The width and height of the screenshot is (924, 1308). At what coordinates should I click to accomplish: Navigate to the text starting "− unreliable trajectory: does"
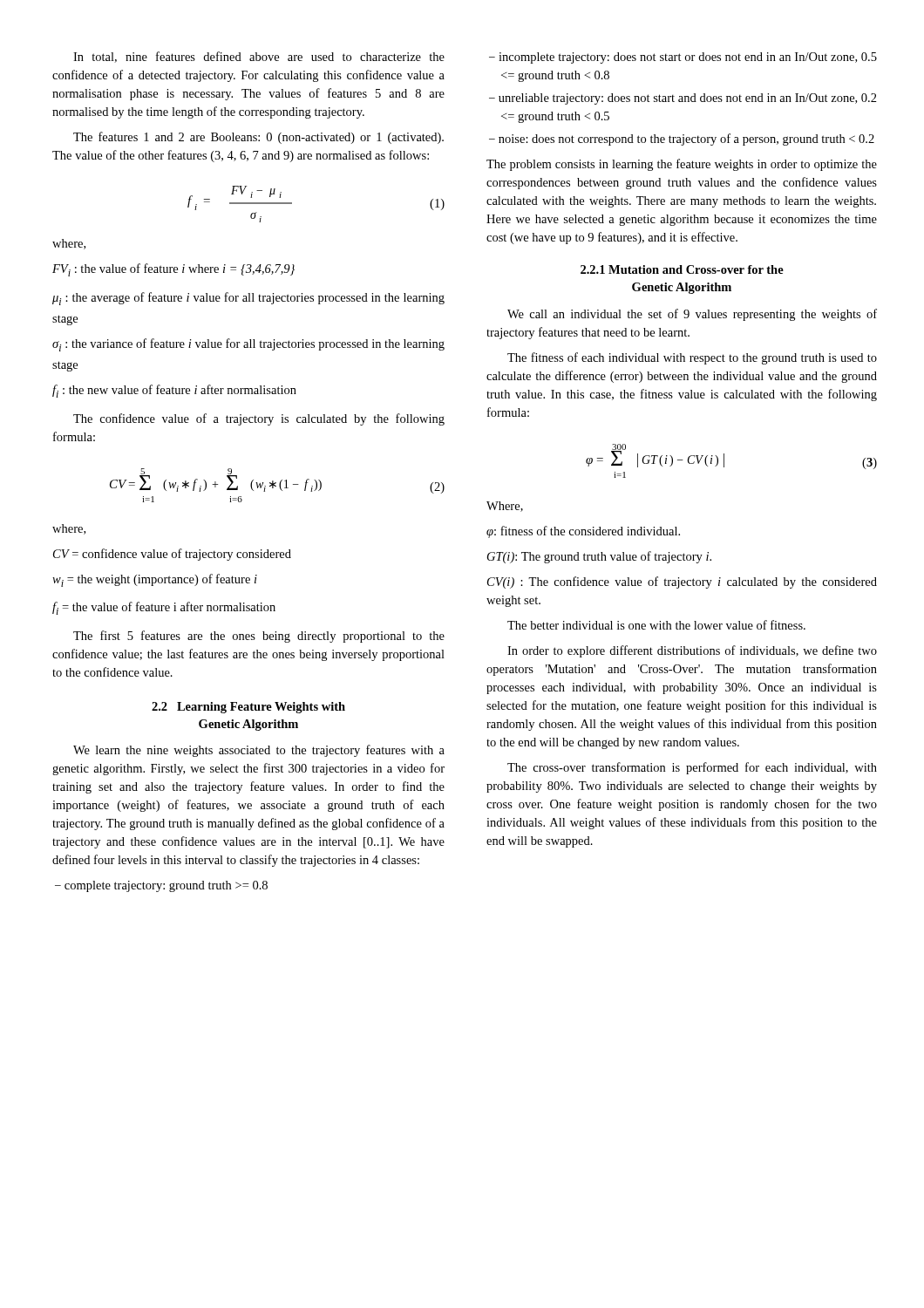(x=683, y=107)
